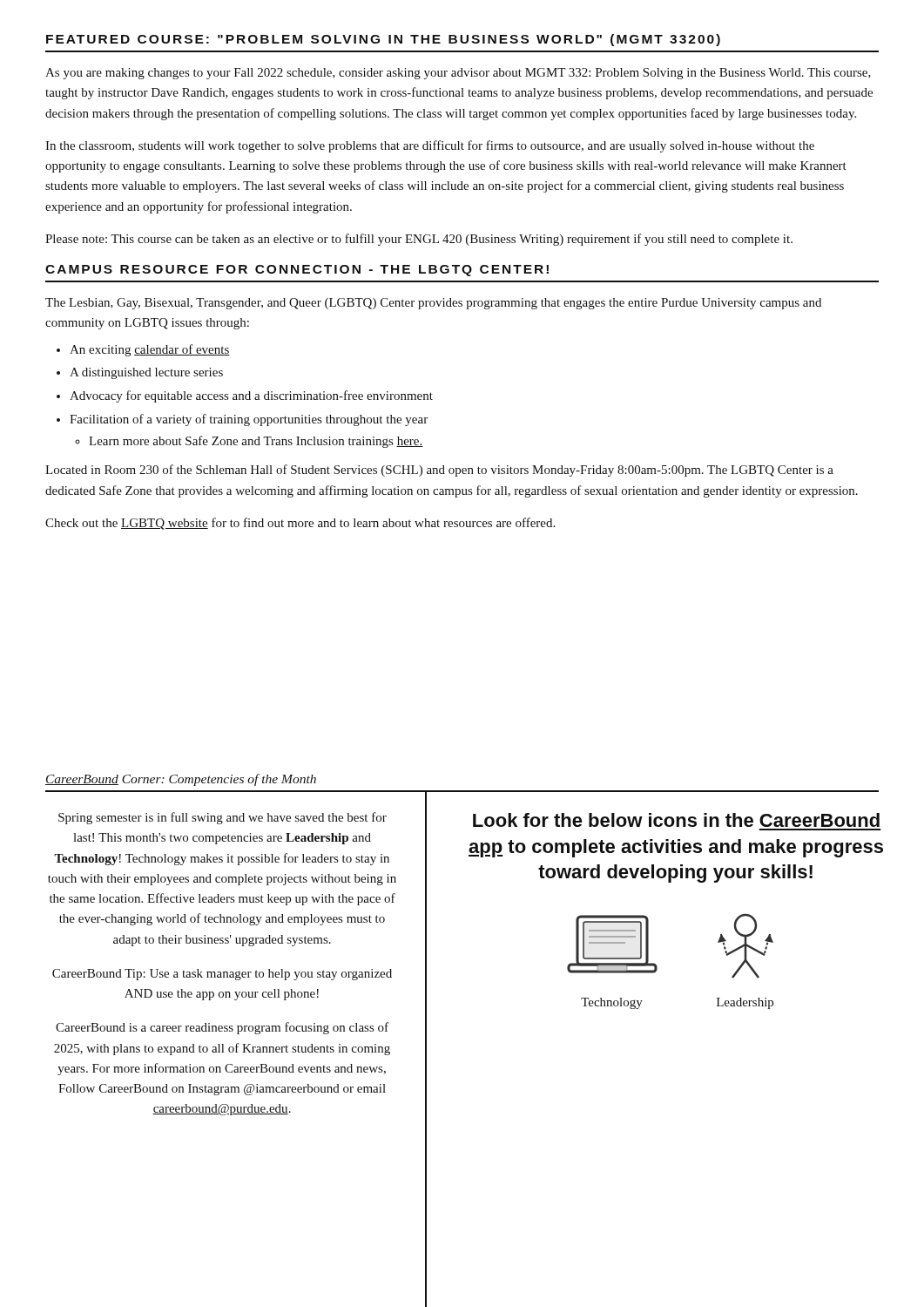Image resolution: width=924 pixels, height=1307 pixels.
Task: Where is the section header that starts "CareerBound Corner: Competencies of"?
Action: 462,782
